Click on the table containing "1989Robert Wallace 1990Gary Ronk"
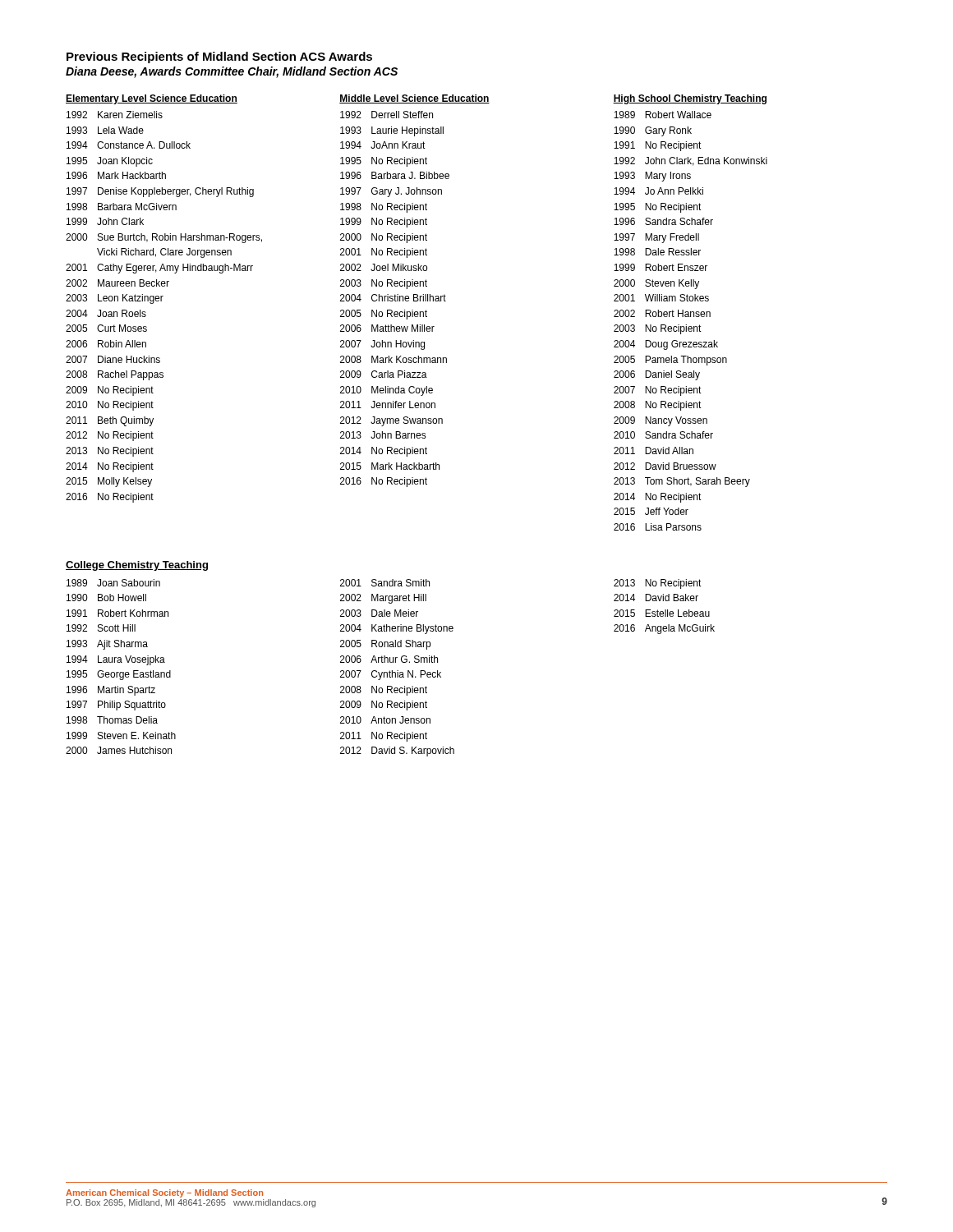 tap(746, 321)
